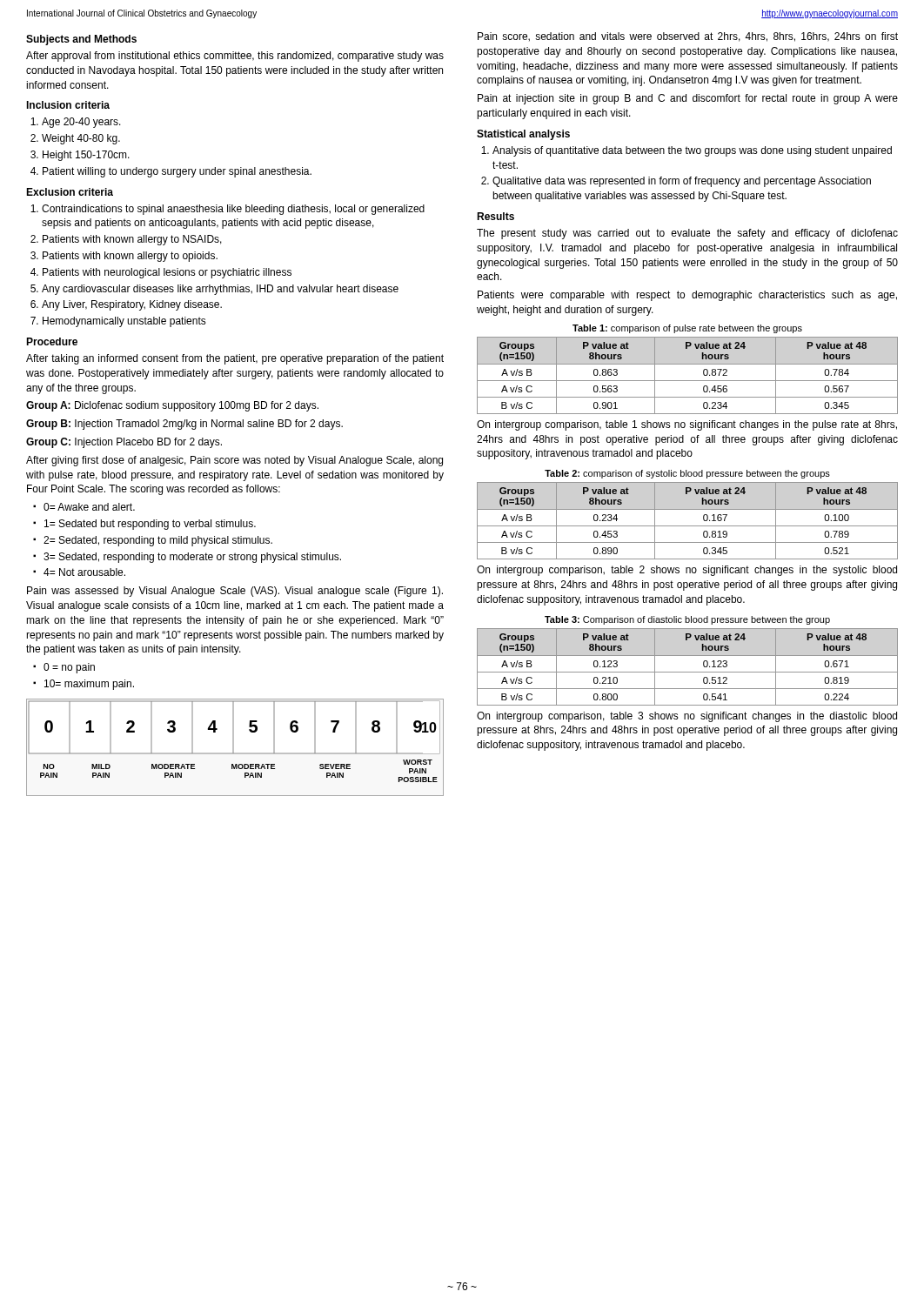
Task: Find the text block that says "After giving first dose of analgesic, Pain score"
Action: pos(235,475)
